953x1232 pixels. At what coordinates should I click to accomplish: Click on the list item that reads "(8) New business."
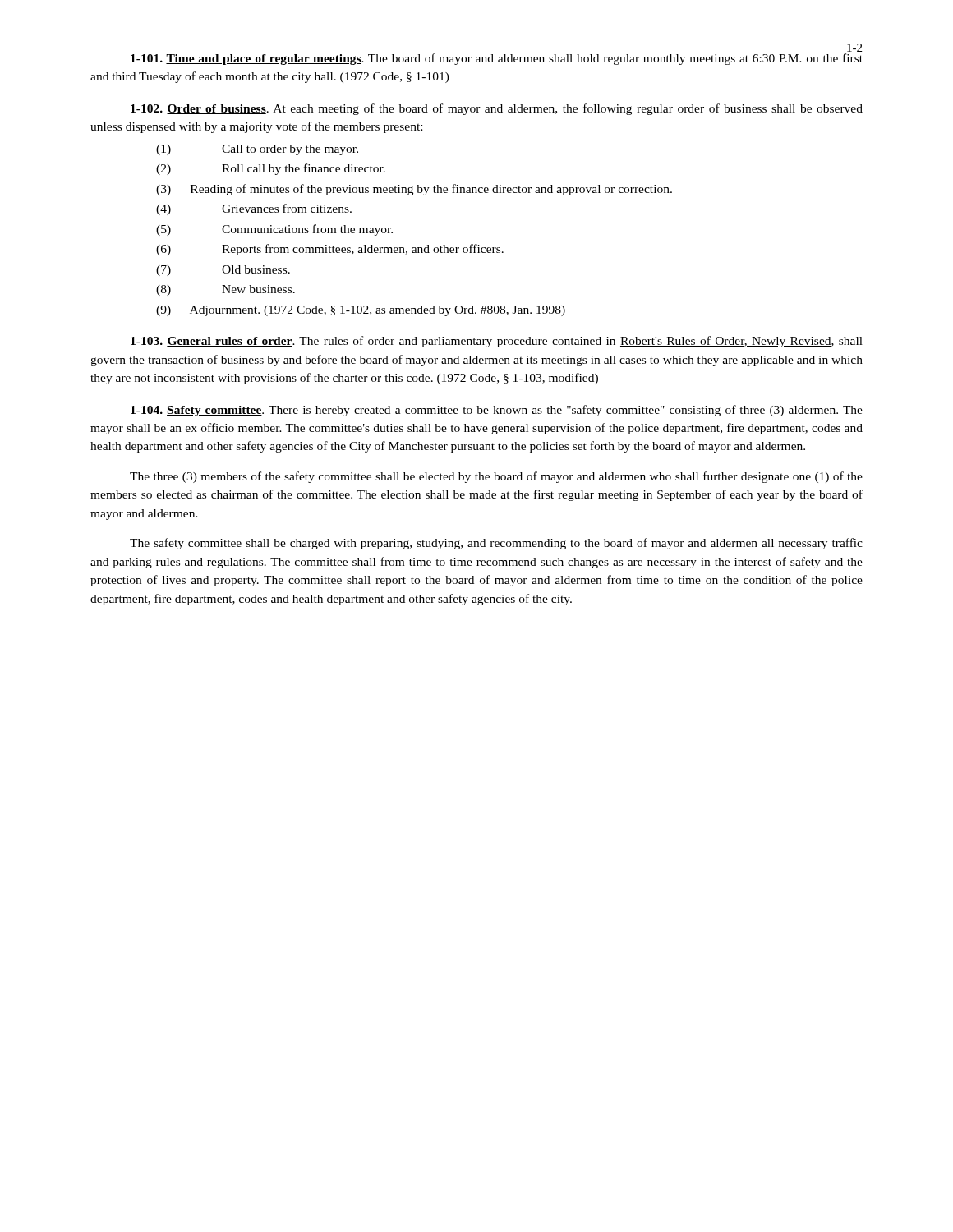pos(226,290)
